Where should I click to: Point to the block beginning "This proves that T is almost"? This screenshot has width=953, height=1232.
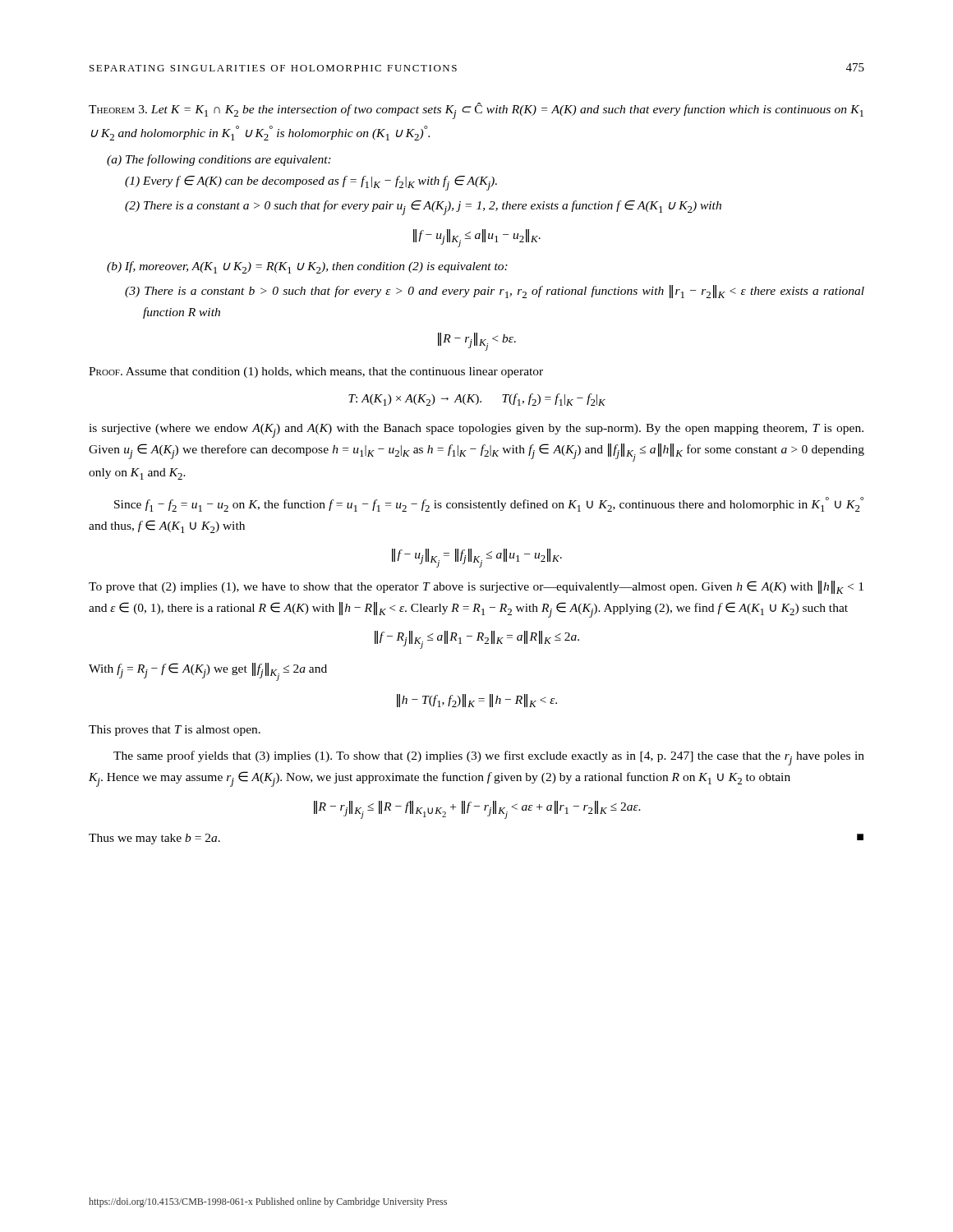pyautogui.click(x=476, y=755)
